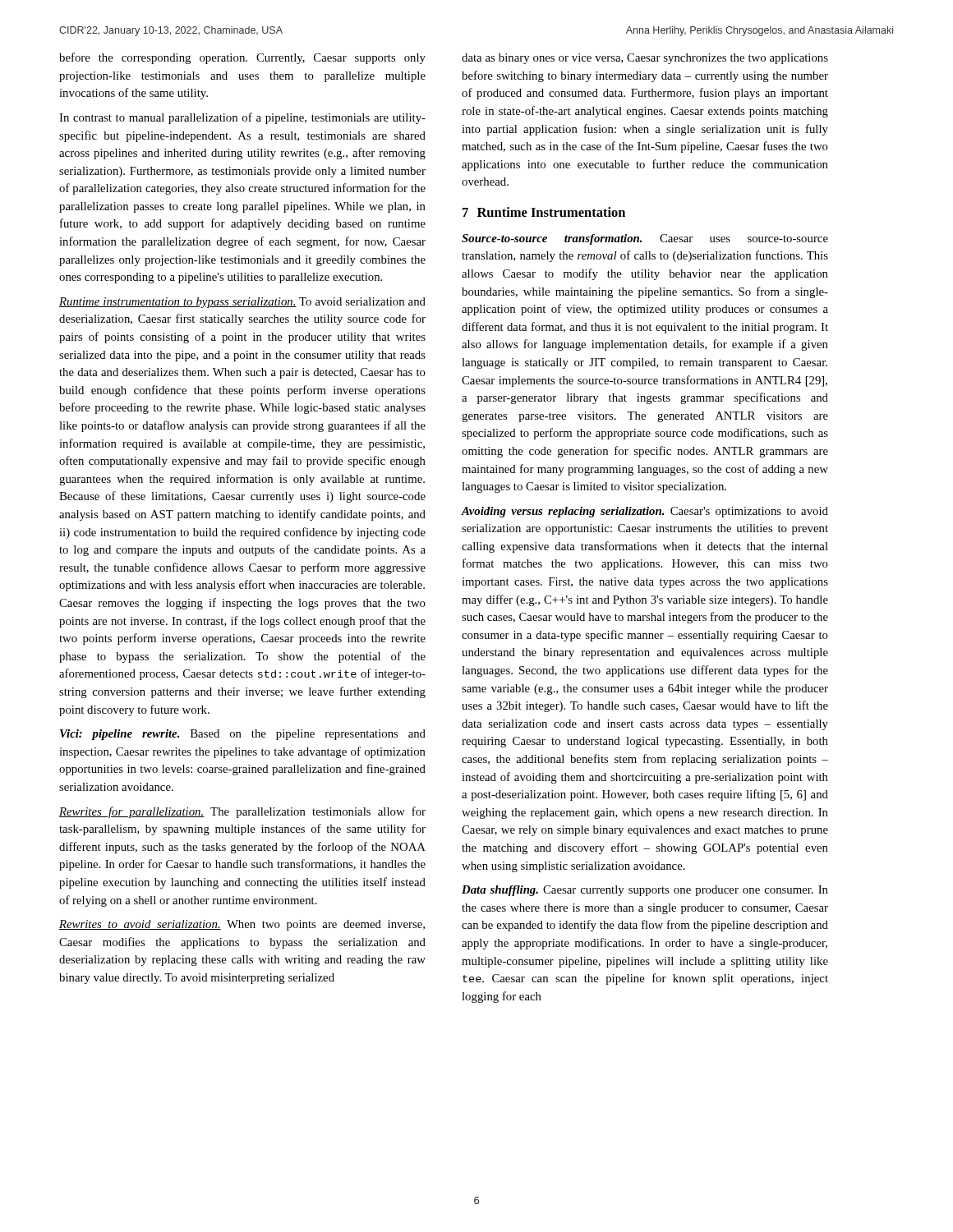Click on the block starting "Avoiding versus replacing serialization. Caesar's optimizations to avoid"
This screenshot has height=1232, width=953.
click(645, 689)
